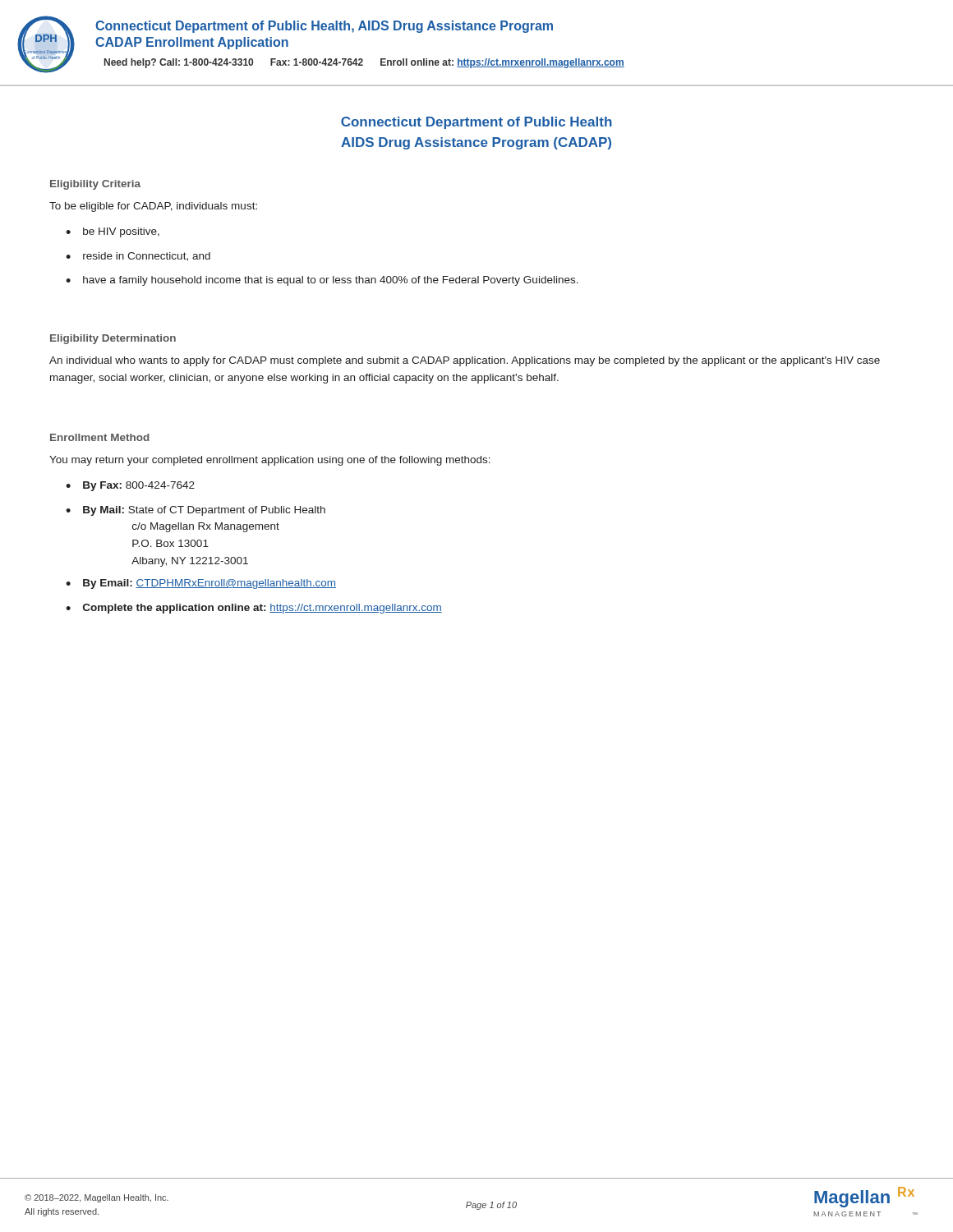The height and width of the screenshot is (1232, 953).
Task: Navigate to the text starting "• reside in Connecticut, and"
Action: click(138, 257)
